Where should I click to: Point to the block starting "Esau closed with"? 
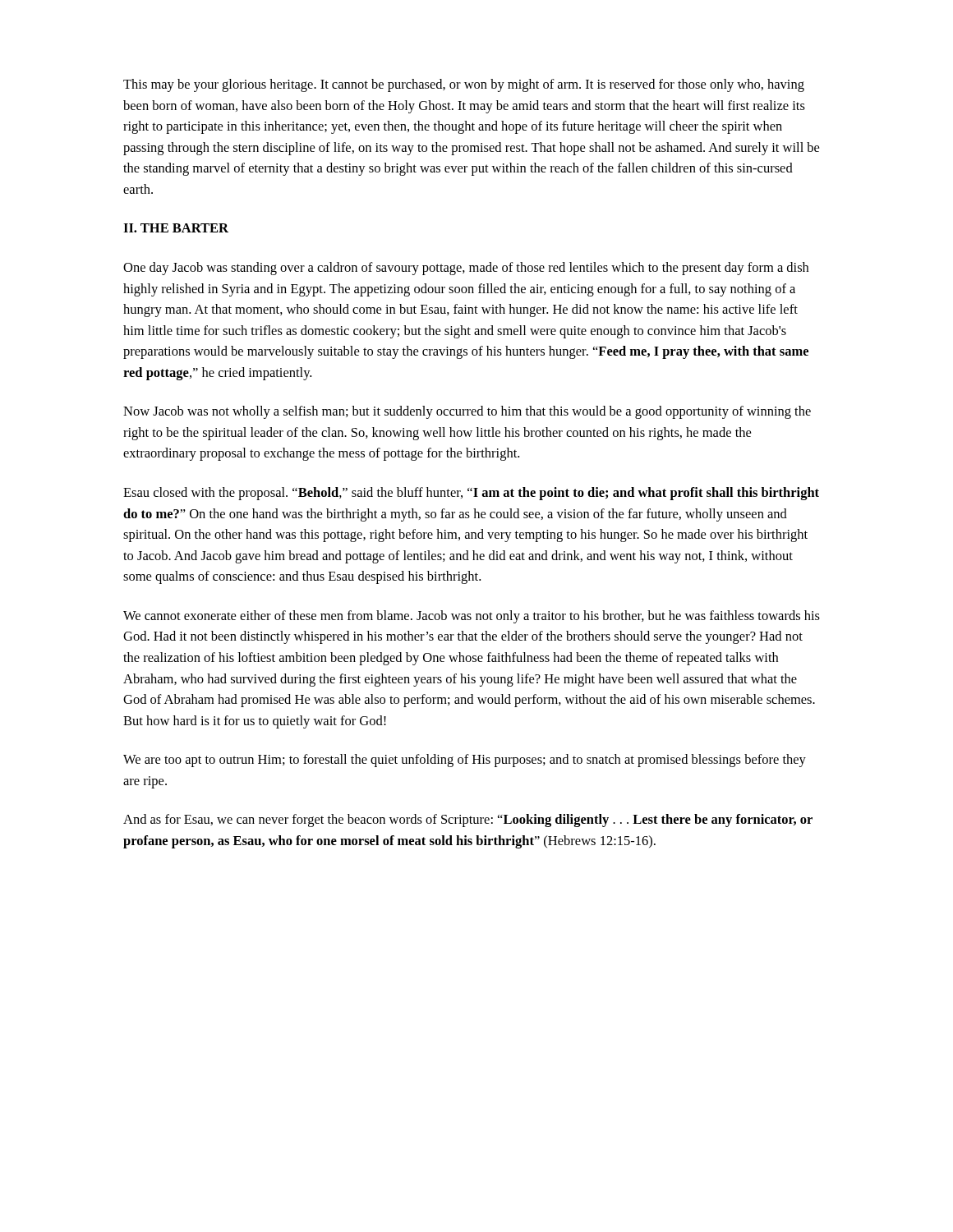471,534
